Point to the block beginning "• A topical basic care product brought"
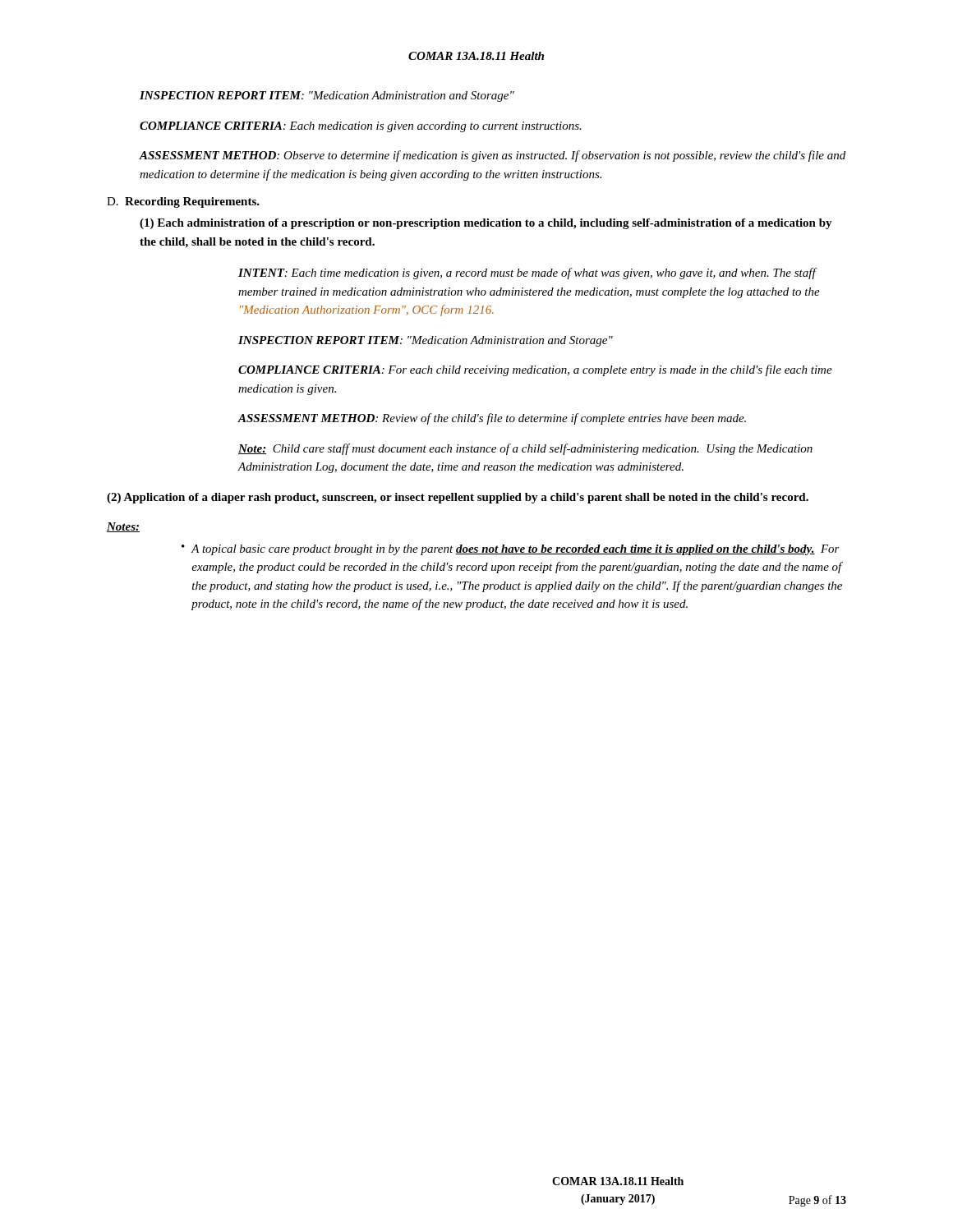The width and height of the screenshot is (953, 1232). [x=513, y=576]
